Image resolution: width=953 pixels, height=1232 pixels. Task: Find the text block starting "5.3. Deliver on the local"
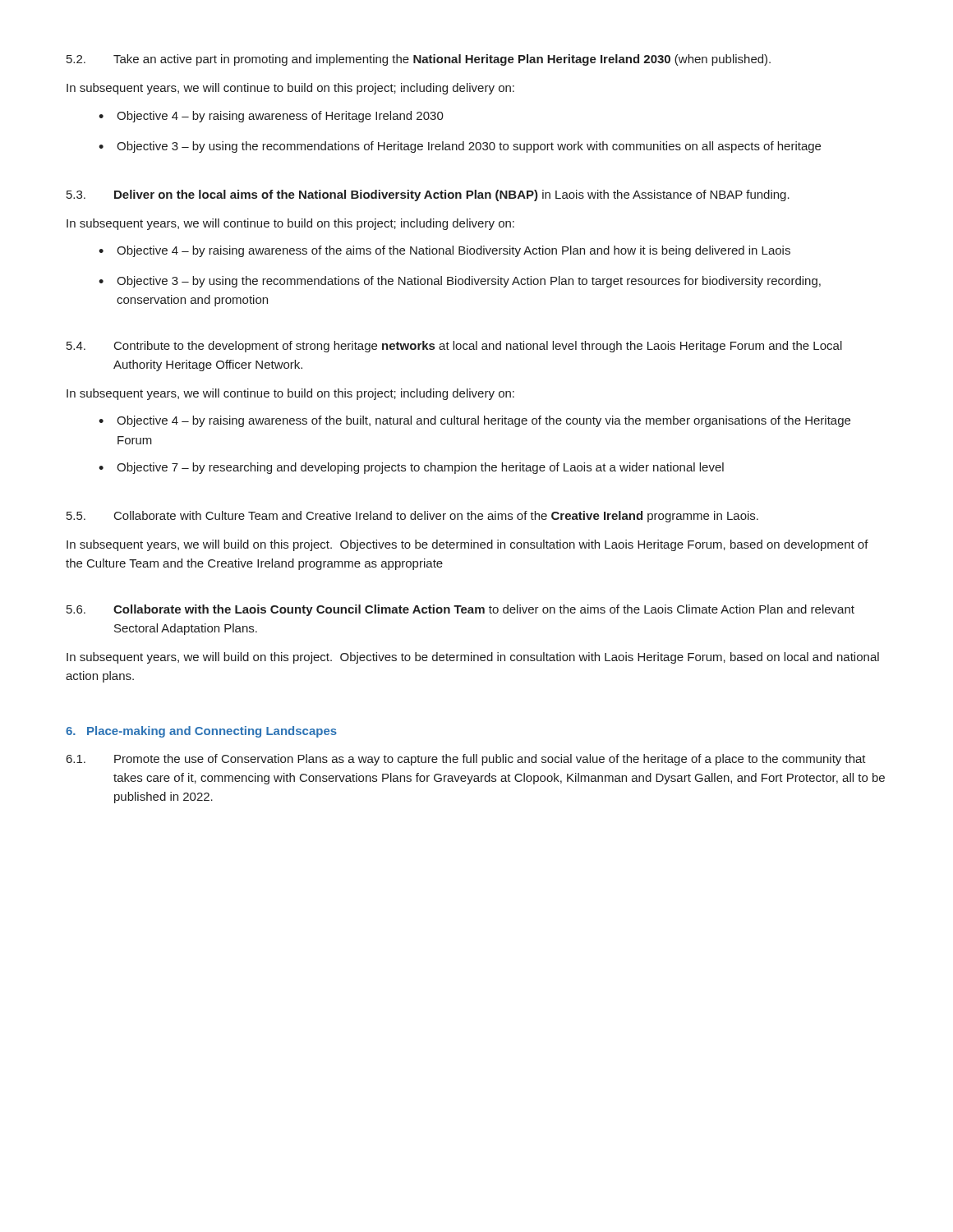tap(476, 194)
